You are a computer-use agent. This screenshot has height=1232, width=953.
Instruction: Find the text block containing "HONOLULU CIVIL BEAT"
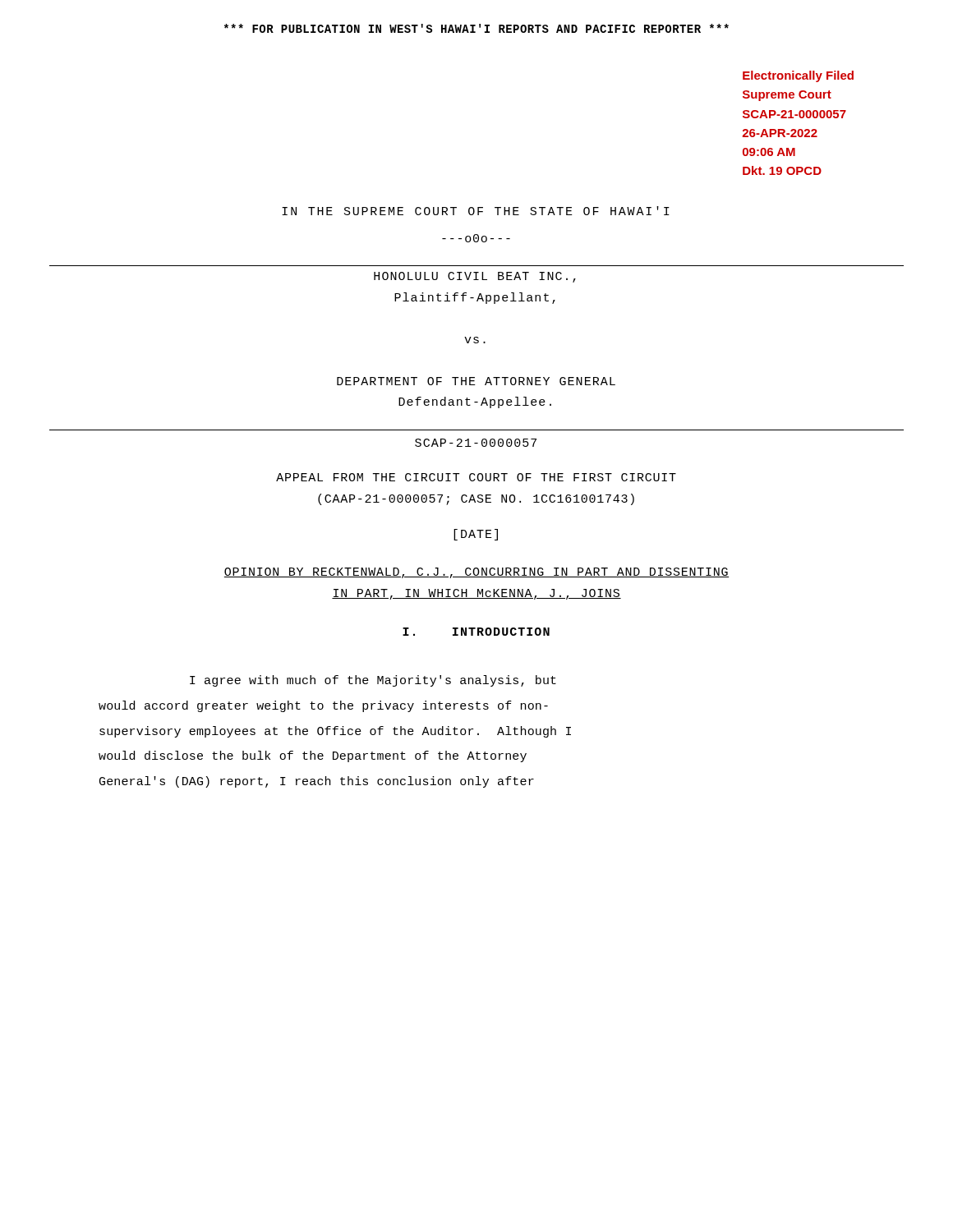(x=476, y=340)
